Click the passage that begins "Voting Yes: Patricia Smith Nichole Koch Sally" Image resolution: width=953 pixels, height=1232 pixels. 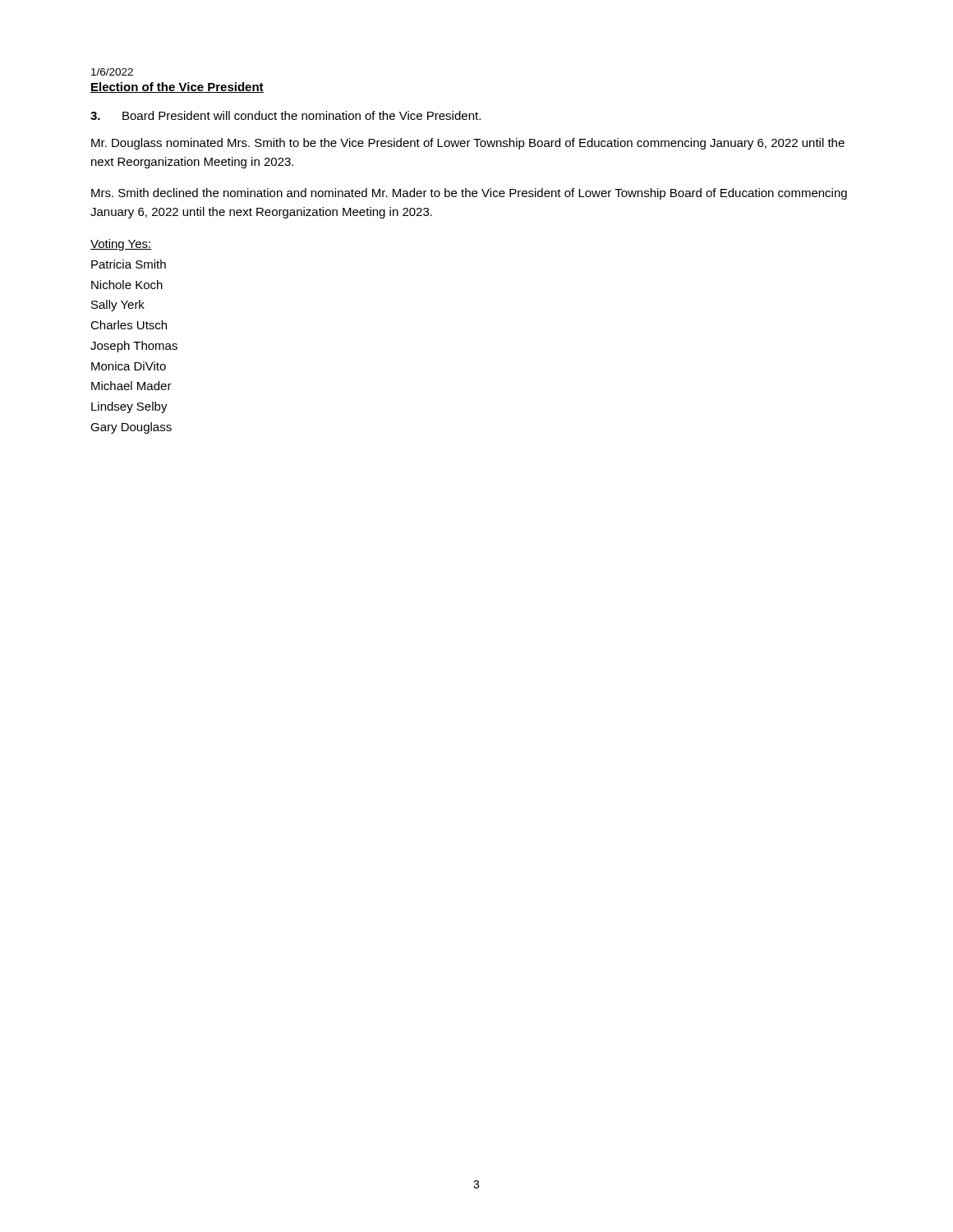(134, 335)
